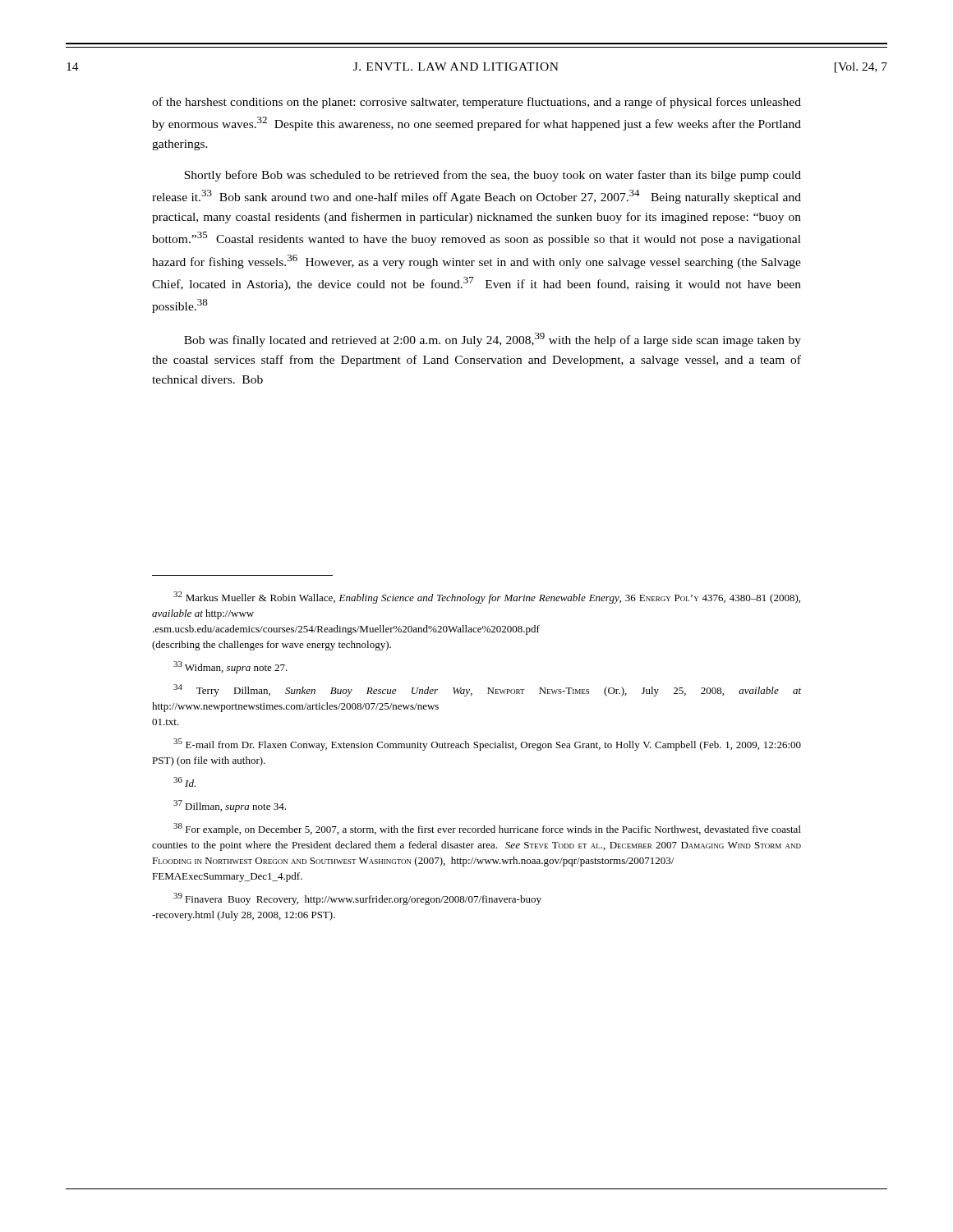Locate the text "37 Dillman, supra note 34."

[x=230, y=806]
